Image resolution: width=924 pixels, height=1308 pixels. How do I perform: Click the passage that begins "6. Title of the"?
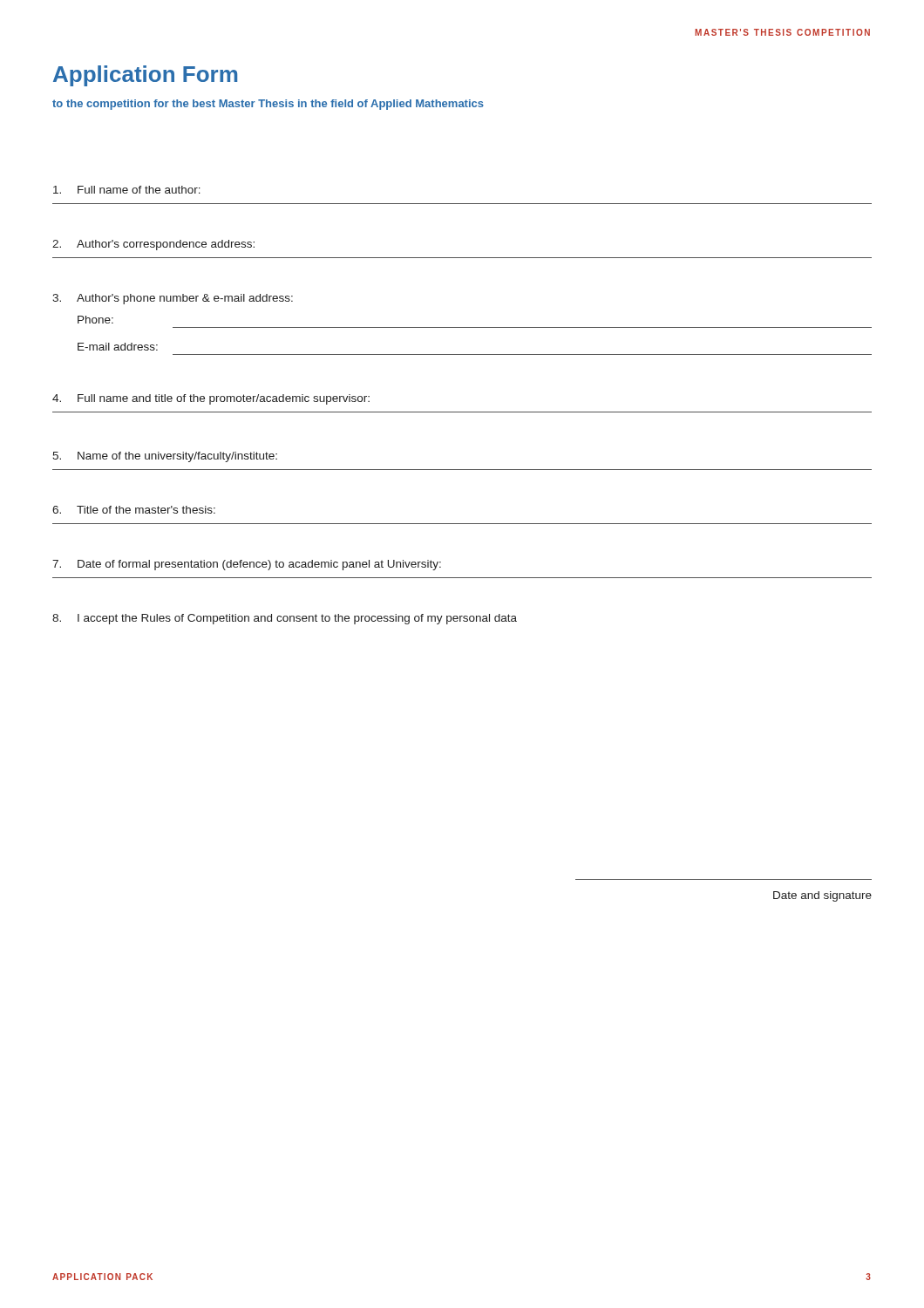pyautogui.click(x=462, y=514)
